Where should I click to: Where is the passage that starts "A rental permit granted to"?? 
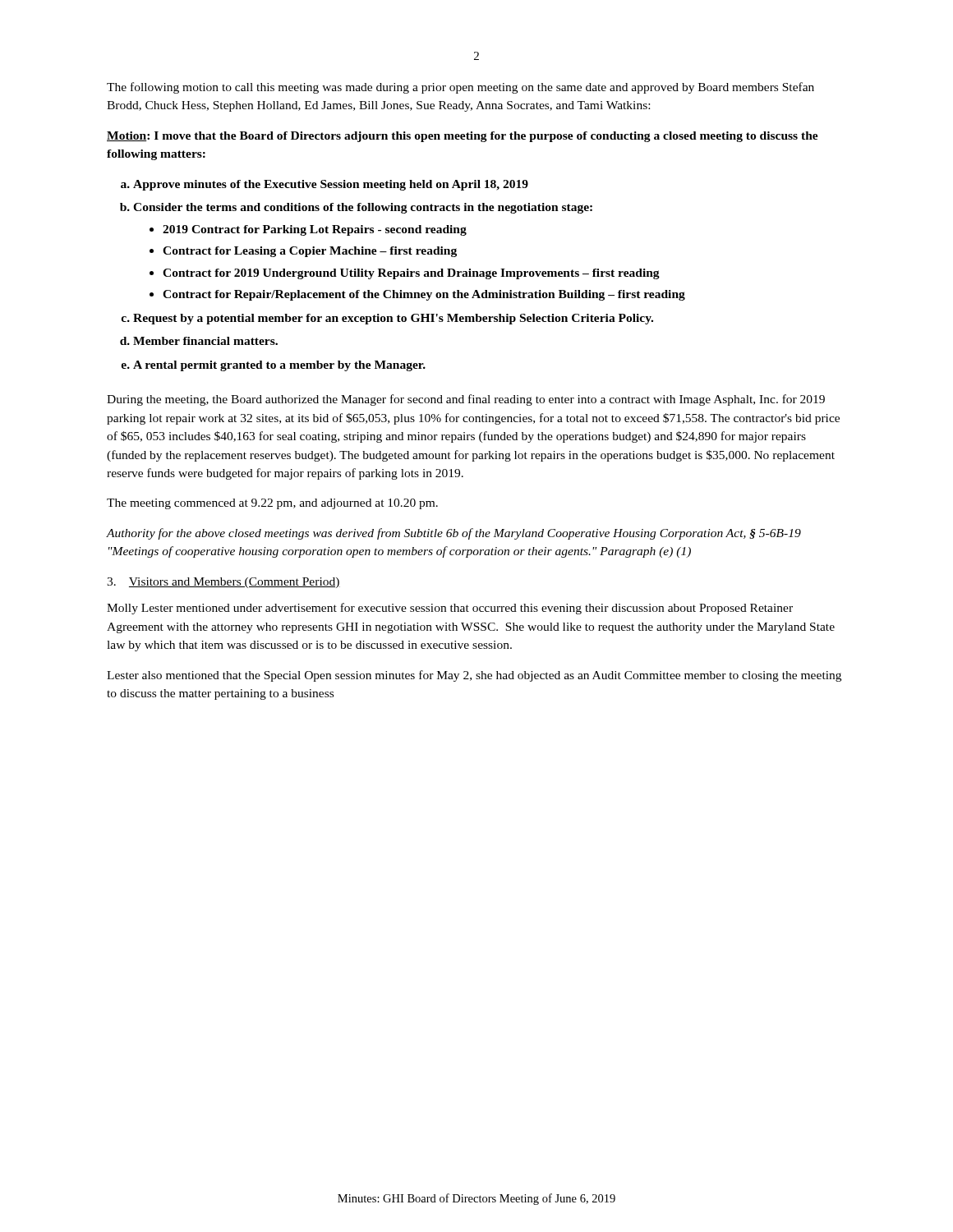point(279,364)
